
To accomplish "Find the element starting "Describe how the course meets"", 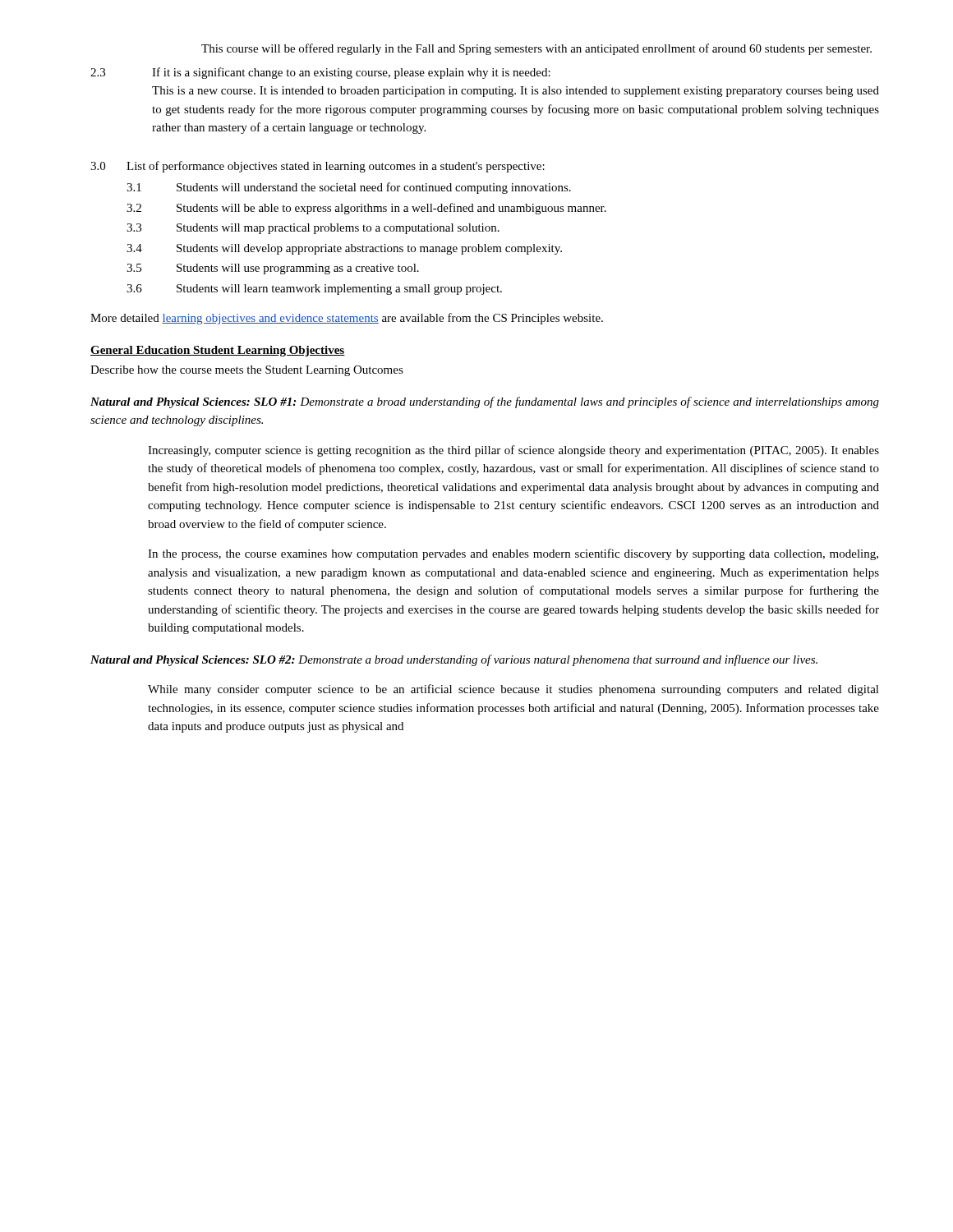I will click(247, 370).
